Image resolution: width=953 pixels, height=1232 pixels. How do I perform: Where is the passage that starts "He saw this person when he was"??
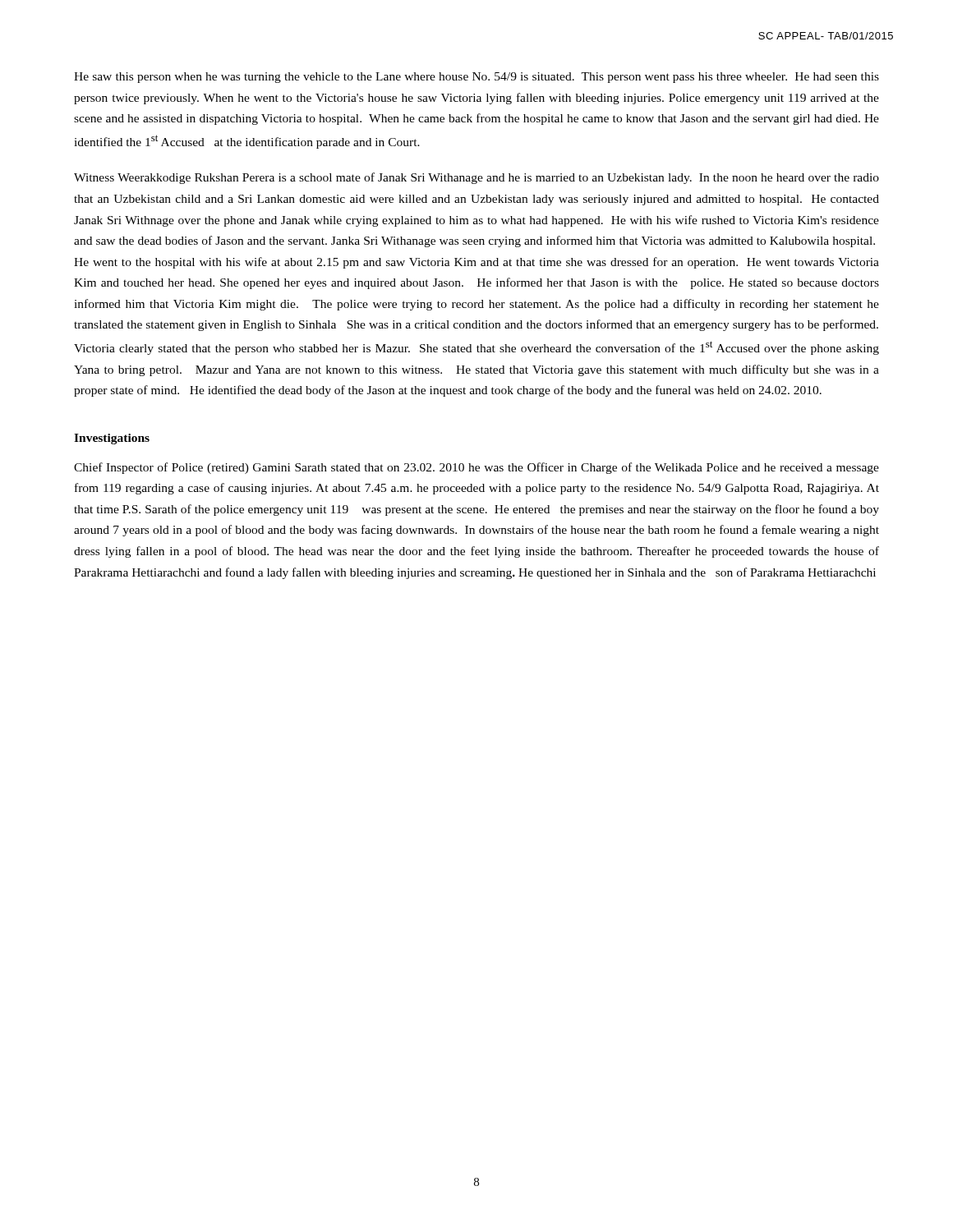pos(476,109)
